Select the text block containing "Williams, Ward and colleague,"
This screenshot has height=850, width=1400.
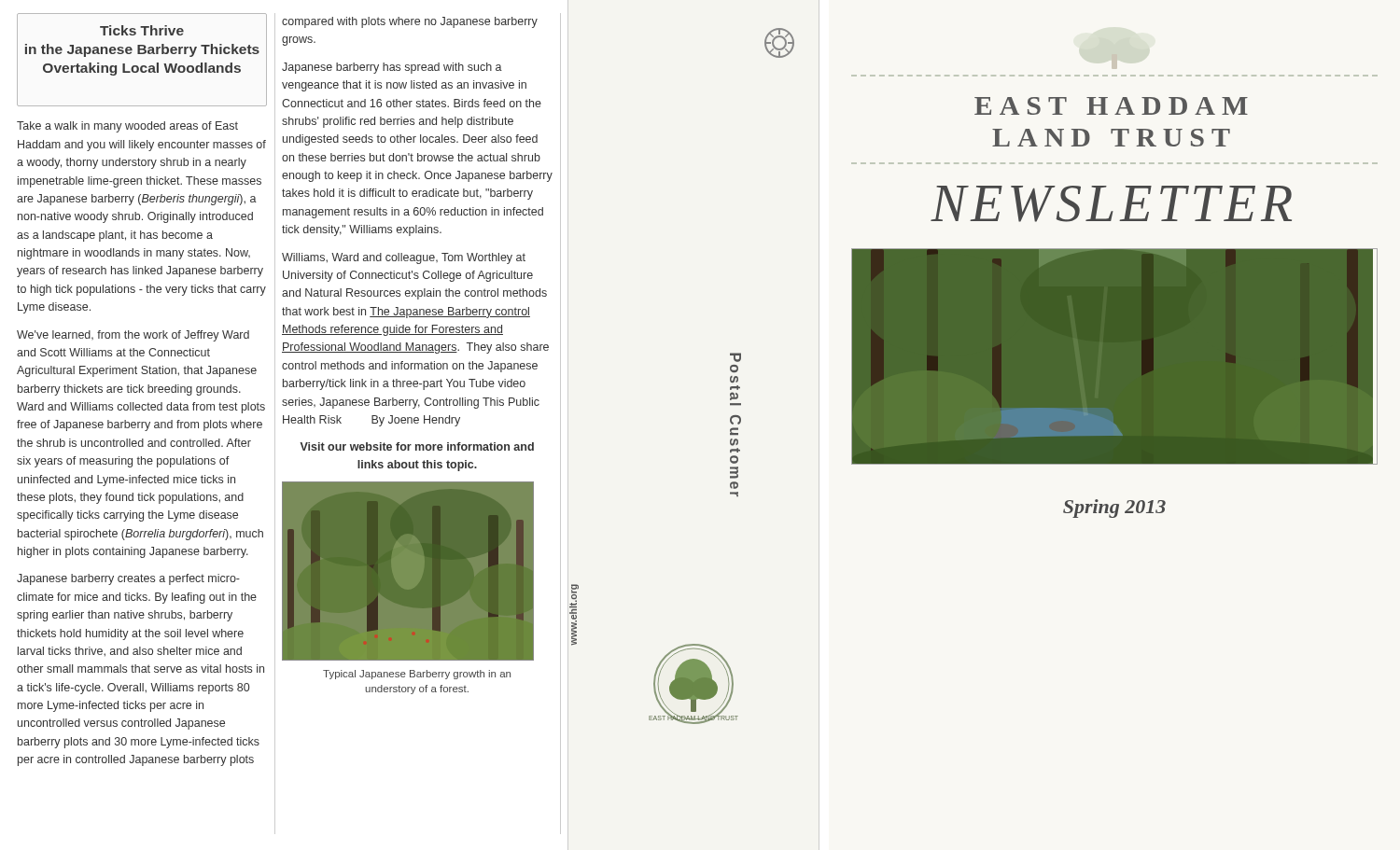416,338
